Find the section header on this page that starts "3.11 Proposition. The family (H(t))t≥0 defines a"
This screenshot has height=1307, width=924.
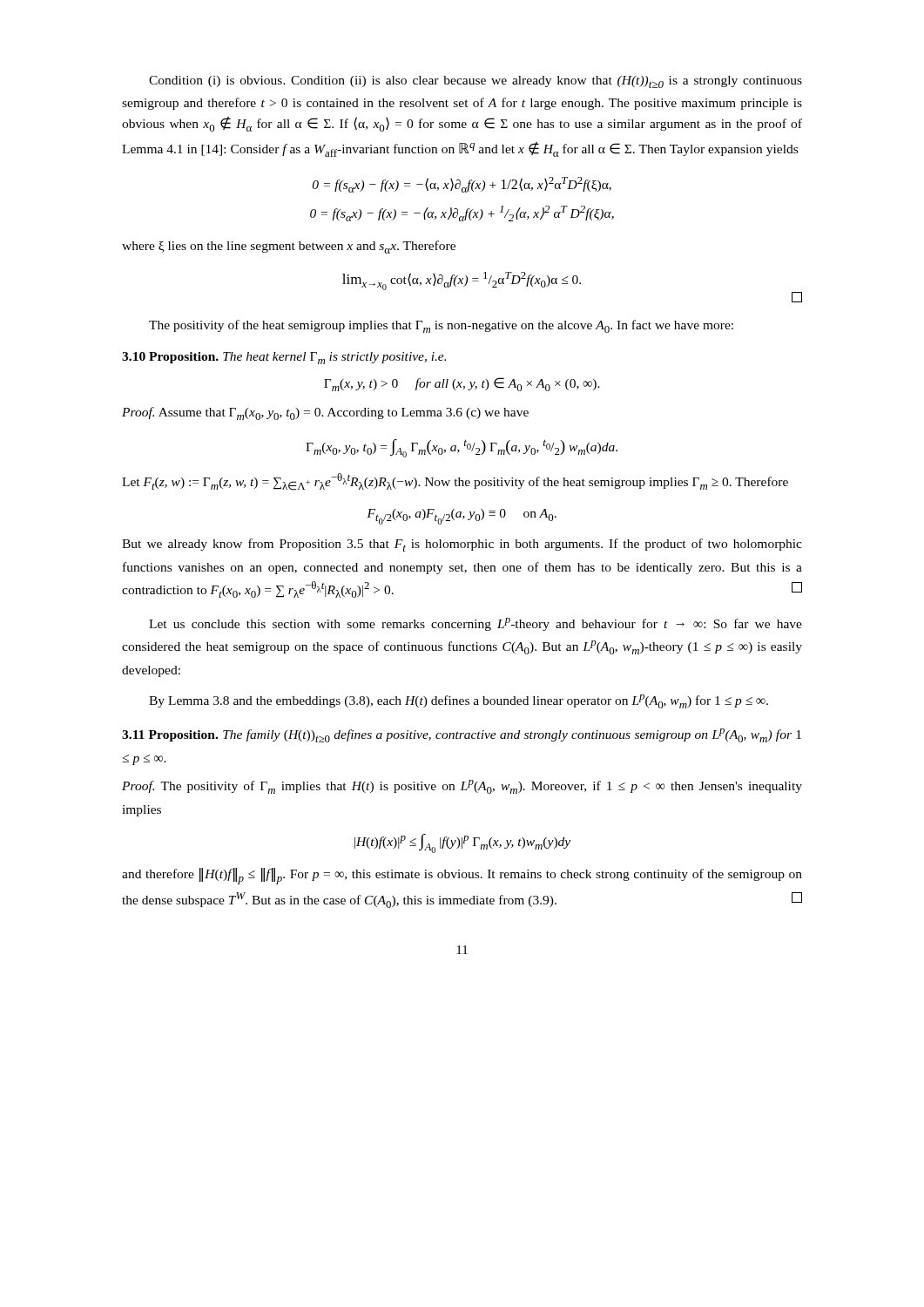(462, 745)
